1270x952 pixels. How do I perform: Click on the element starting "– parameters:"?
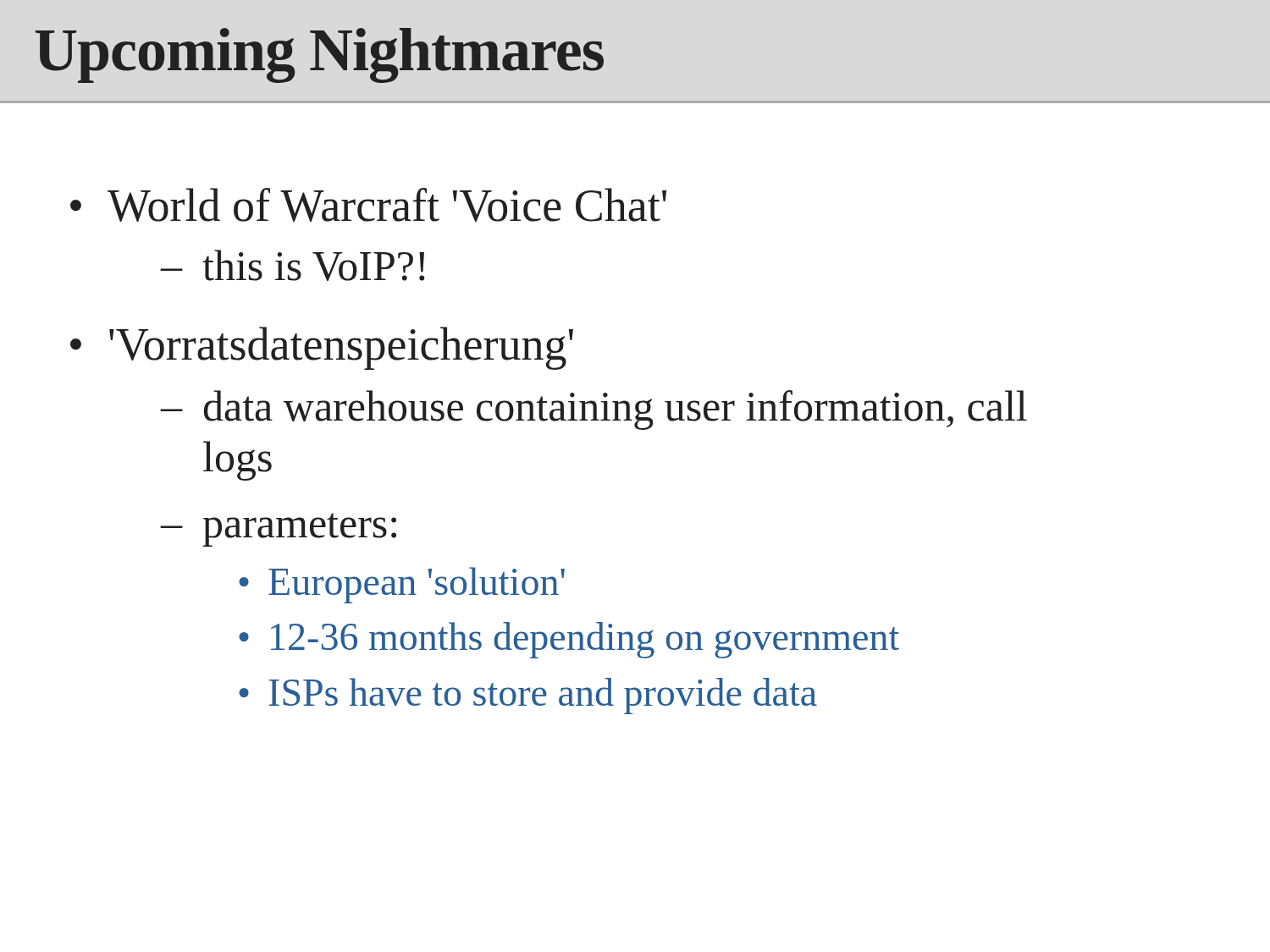pos(280,523)
